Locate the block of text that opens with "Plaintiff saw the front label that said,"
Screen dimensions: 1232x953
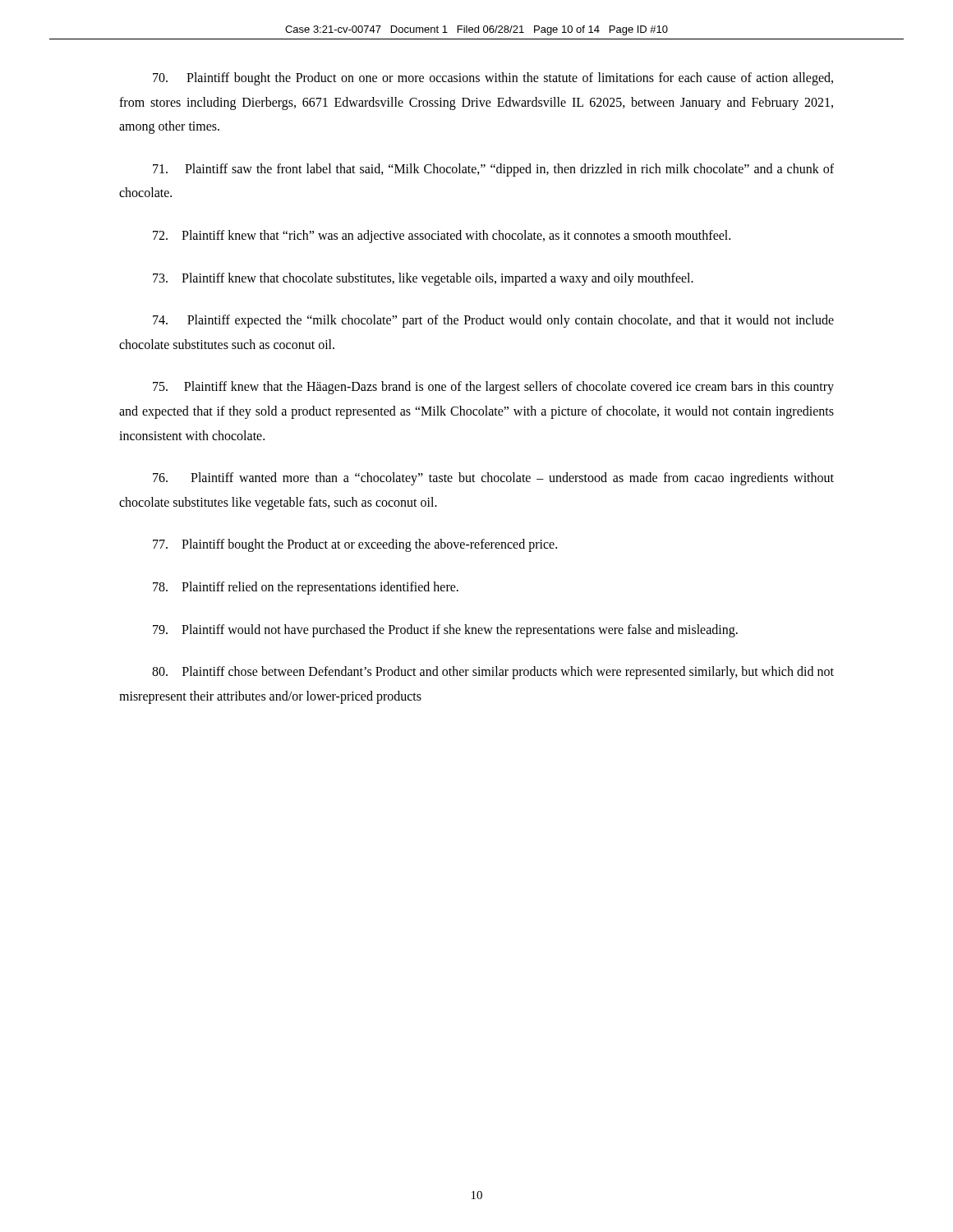click(x=476, y=178)
